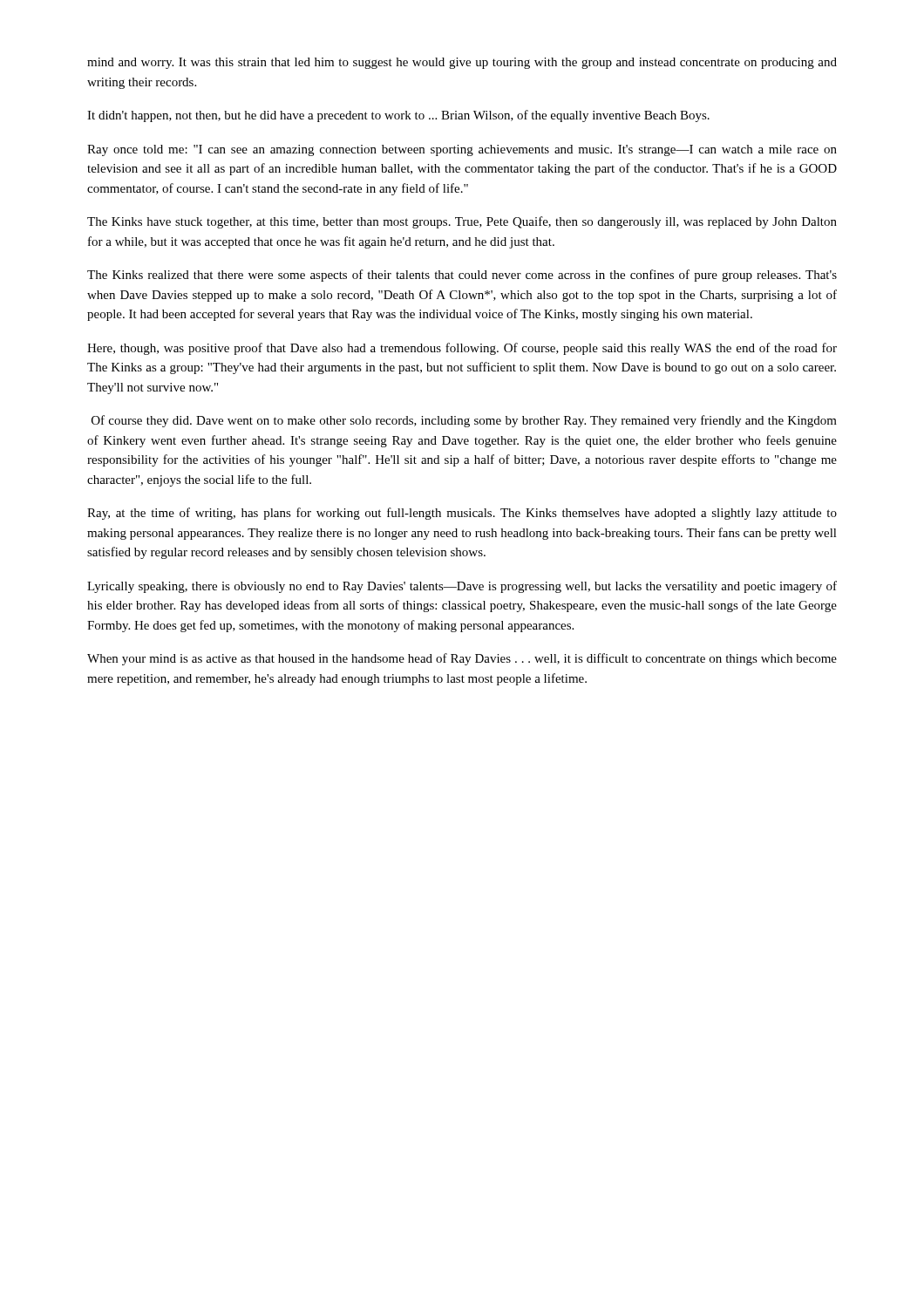Click the passage that begins "The Kinks realized that there were some"
This screenshot has height=1308, width=924.
coord(462,294)
